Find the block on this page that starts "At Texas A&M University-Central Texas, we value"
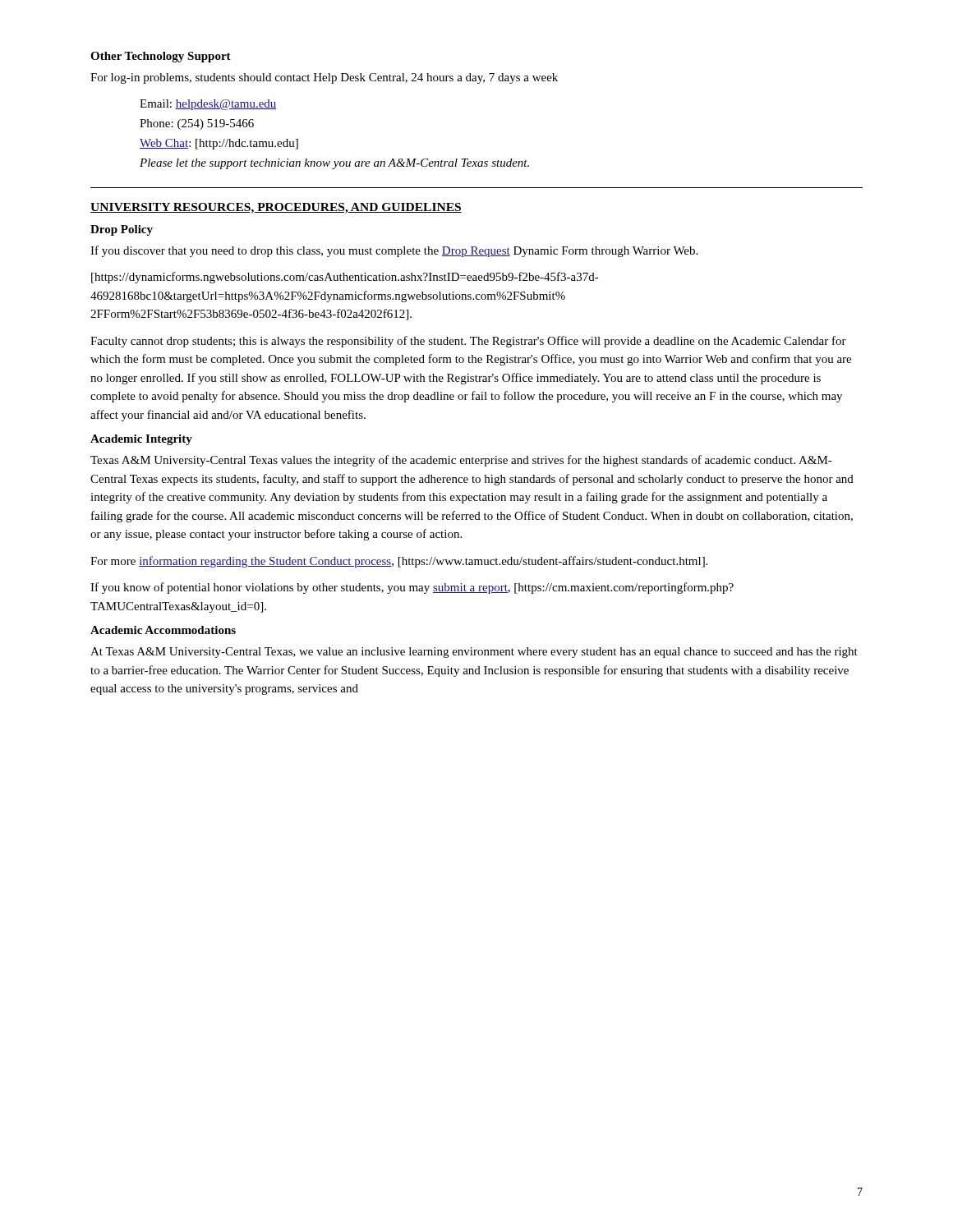 (x=474, y=670)
